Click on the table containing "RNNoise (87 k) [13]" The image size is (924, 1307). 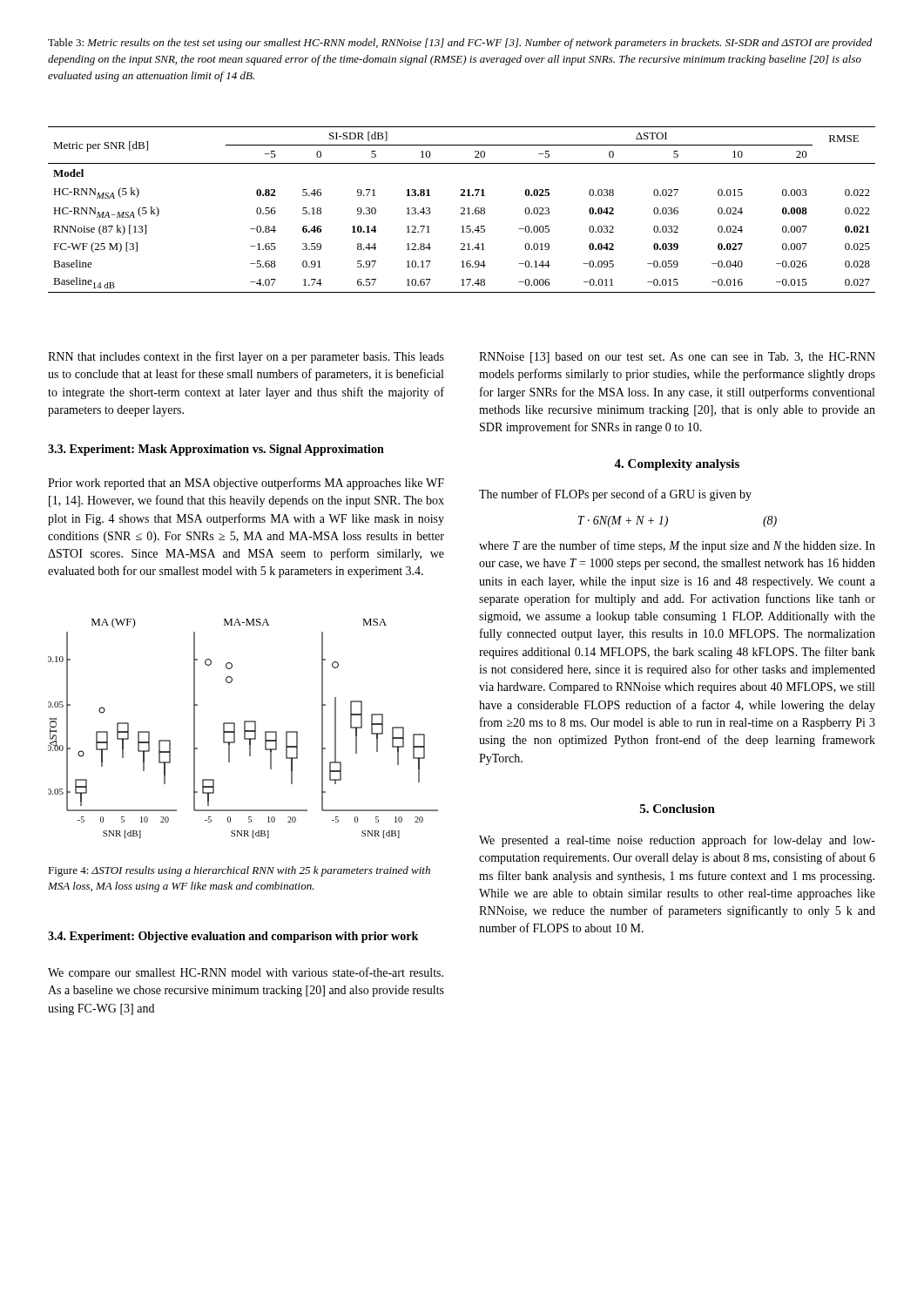[x=462, y=210]
